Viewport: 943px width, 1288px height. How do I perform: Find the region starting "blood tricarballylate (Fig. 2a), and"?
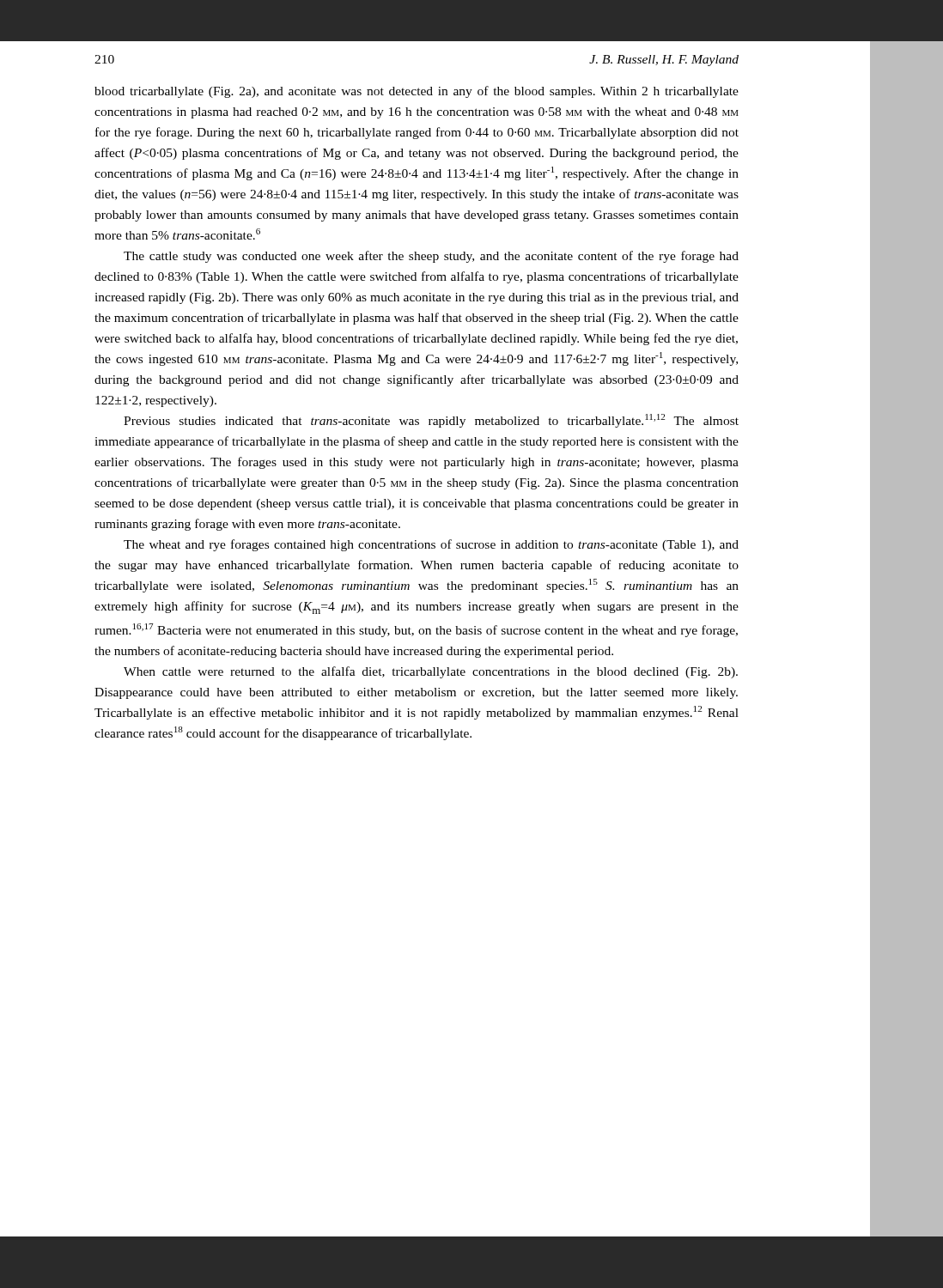coord(417,163)
